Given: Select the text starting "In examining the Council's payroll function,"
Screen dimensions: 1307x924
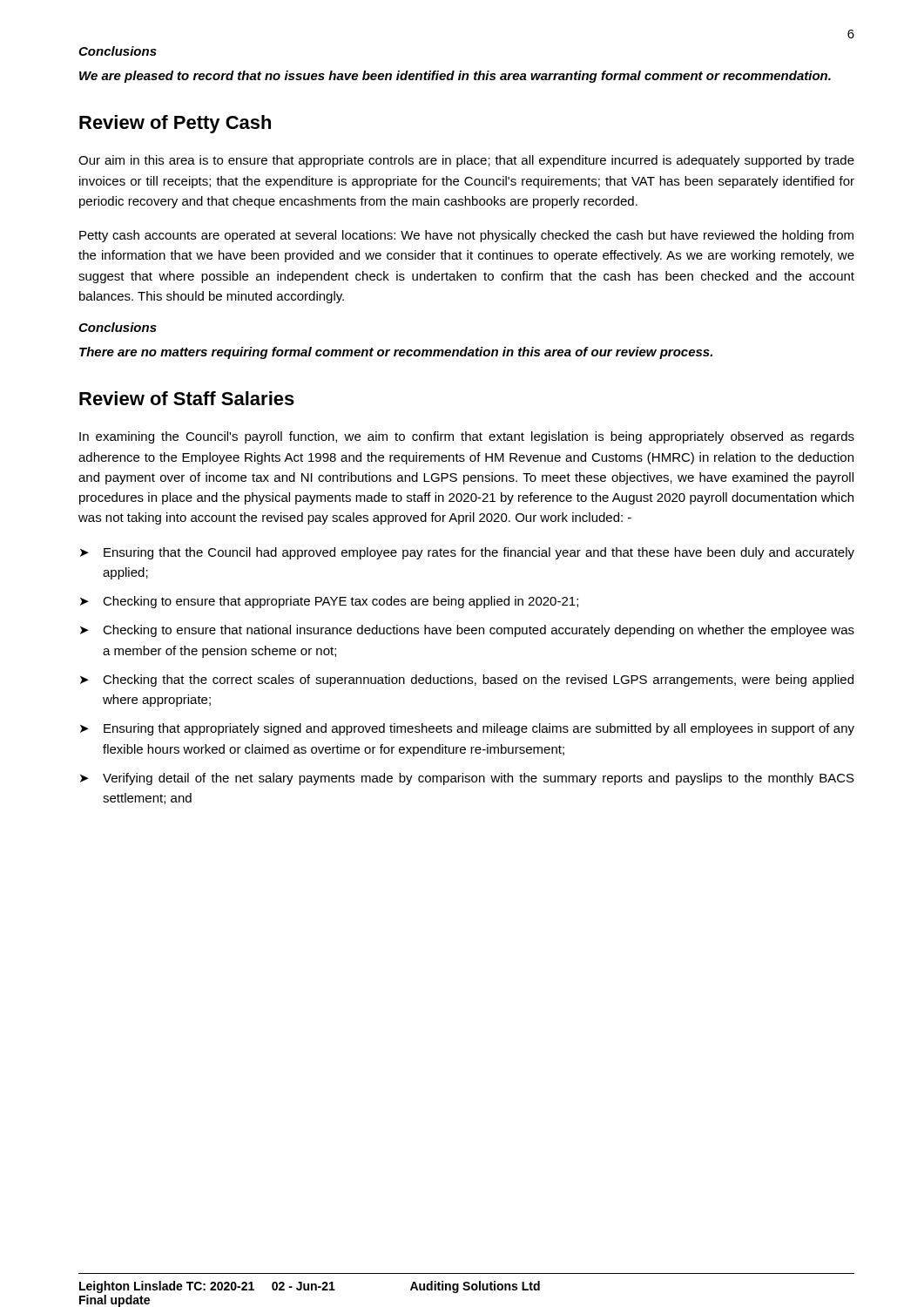Looking at the screenshot, I should coord(466,477).
